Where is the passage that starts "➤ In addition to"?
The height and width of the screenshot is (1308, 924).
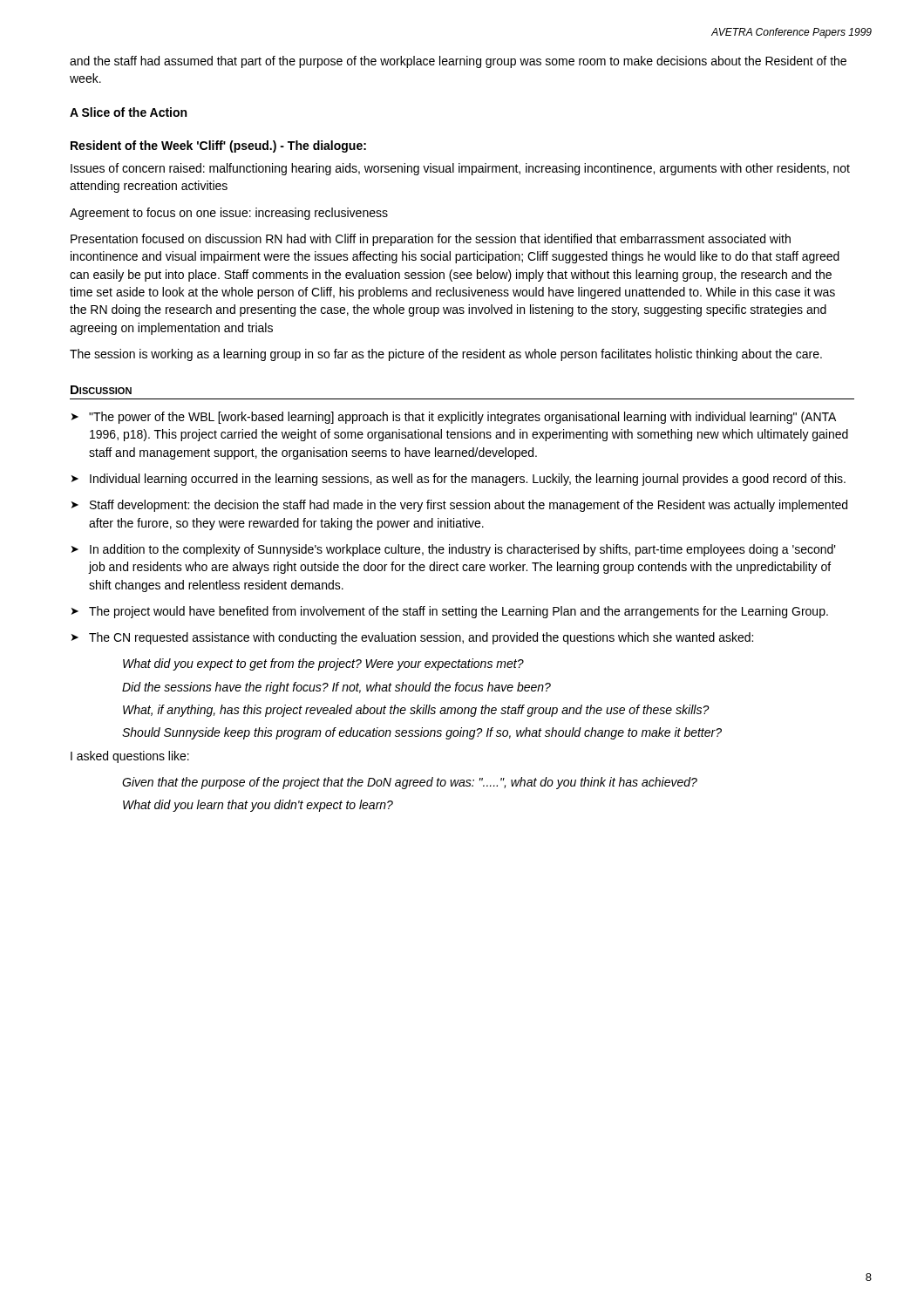(462, 567)
